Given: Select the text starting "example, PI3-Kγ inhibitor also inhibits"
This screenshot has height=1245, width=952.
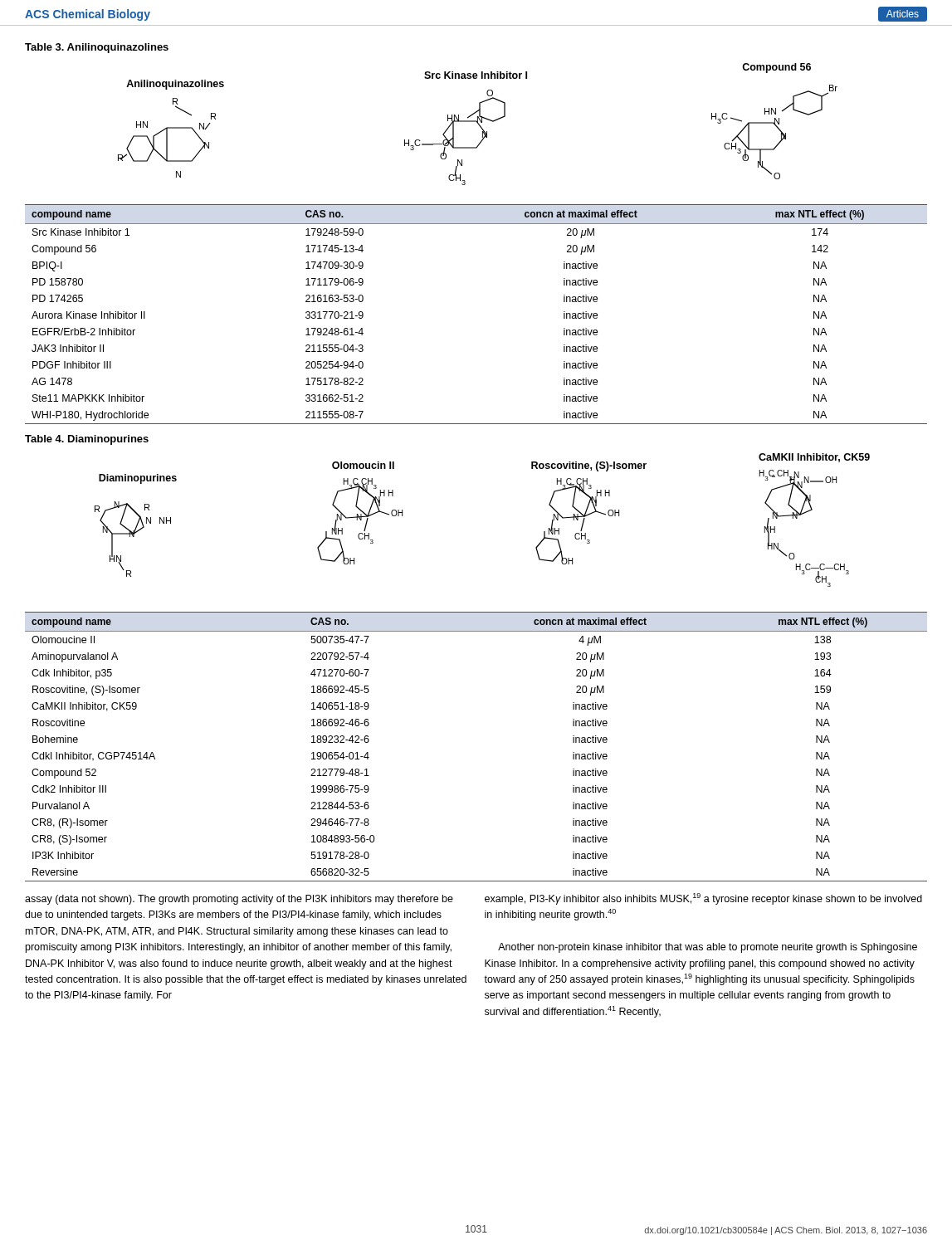Looking at the screenshot, I should point(703,954).
